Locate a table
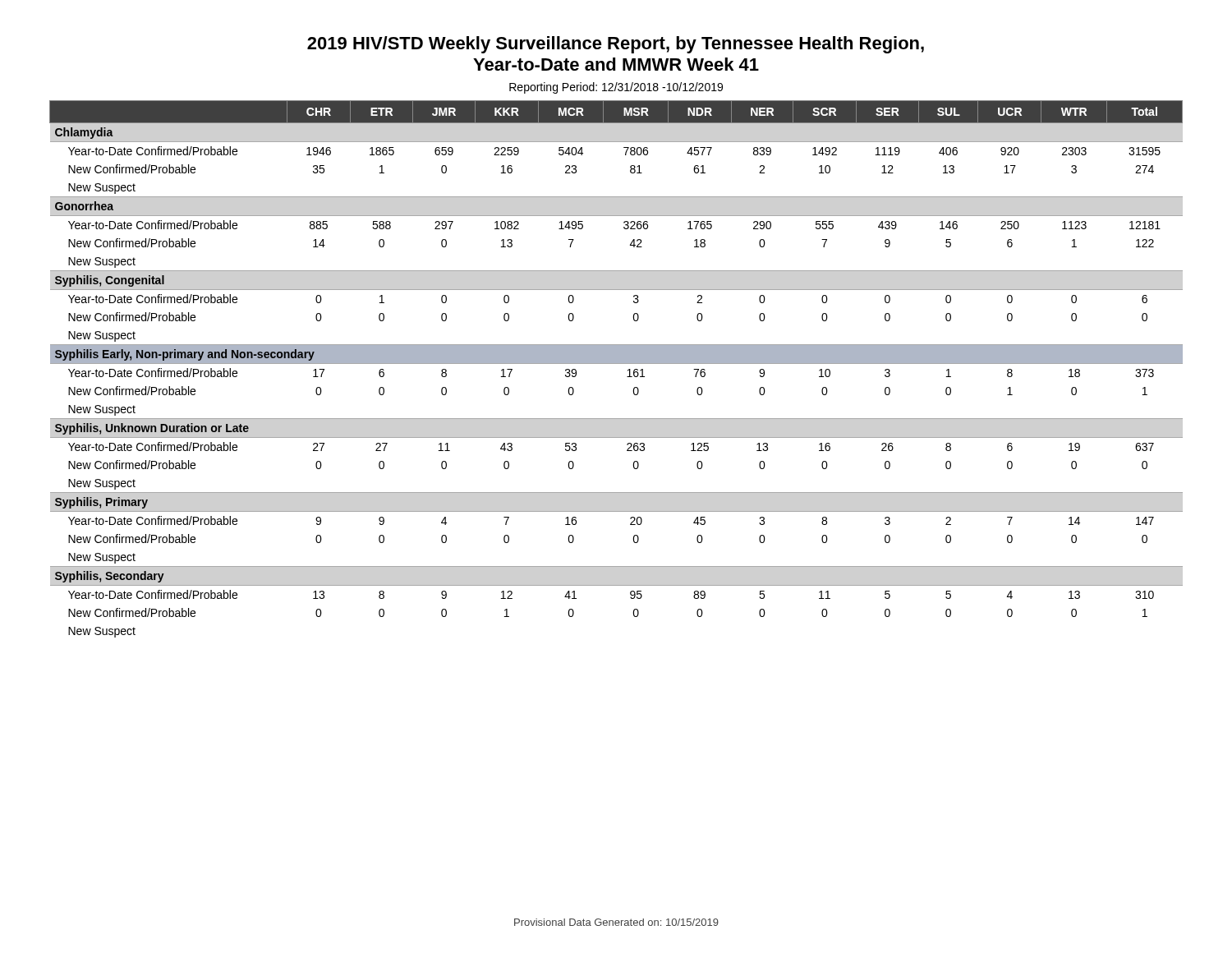The image size is (1232, 953). [616, 370]
